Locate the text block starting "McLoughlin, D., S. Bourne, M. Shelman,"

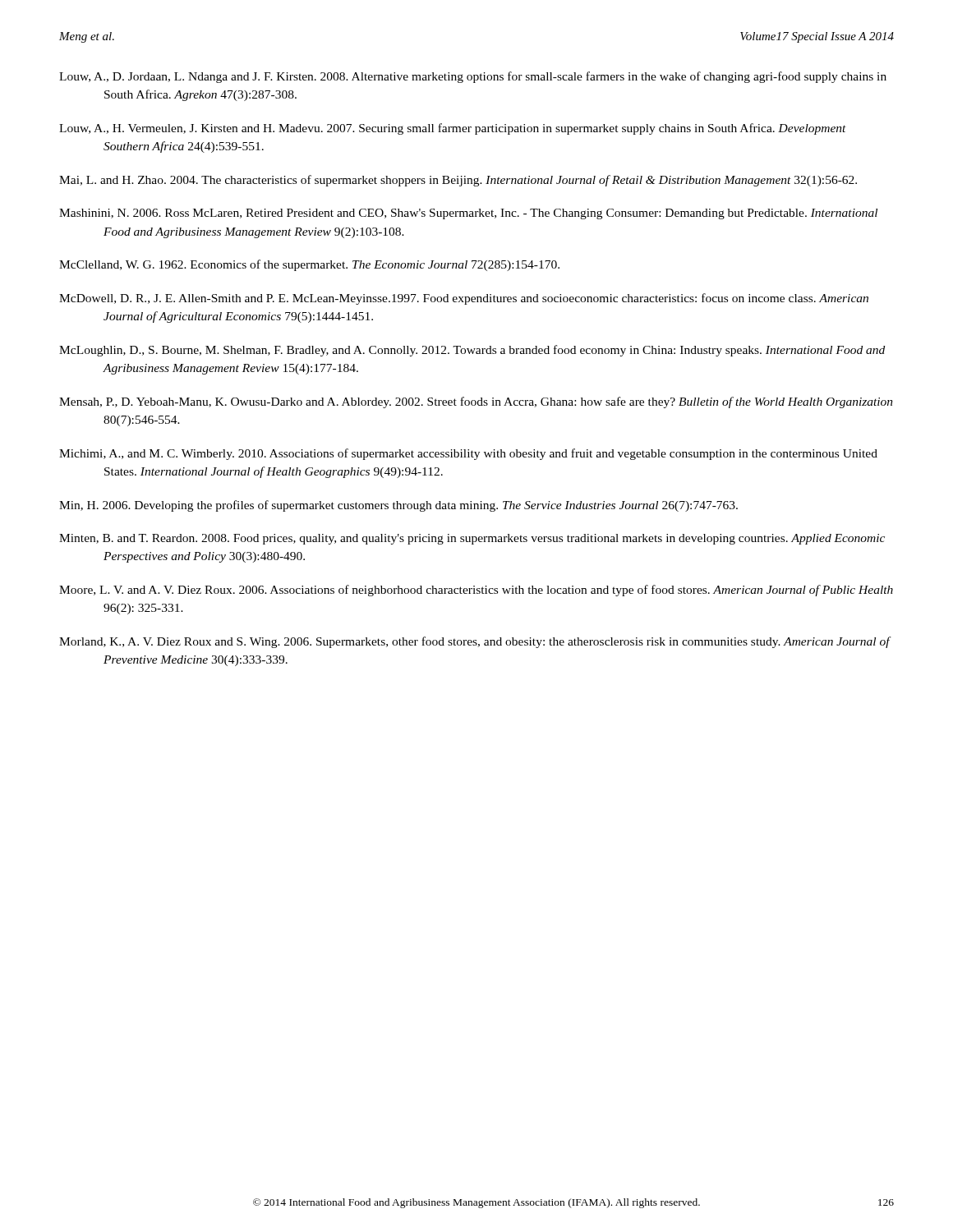click(x=472, y=358)
